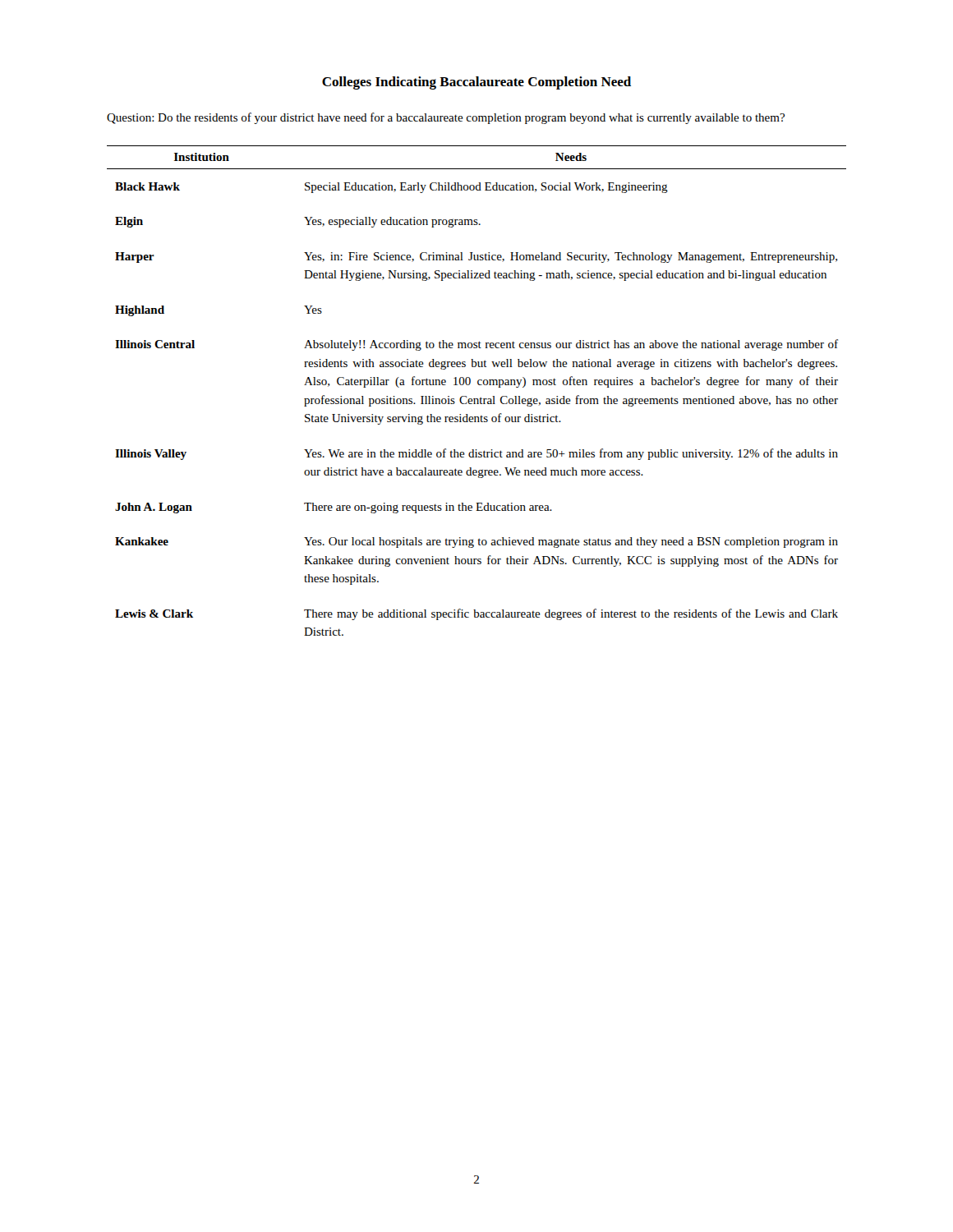Find the text block with the text "Question: Do the residents of your district"
Image resolution: width=953 pixels, height=1232 pixels.
pyautogui.click(x=446, y=117)
